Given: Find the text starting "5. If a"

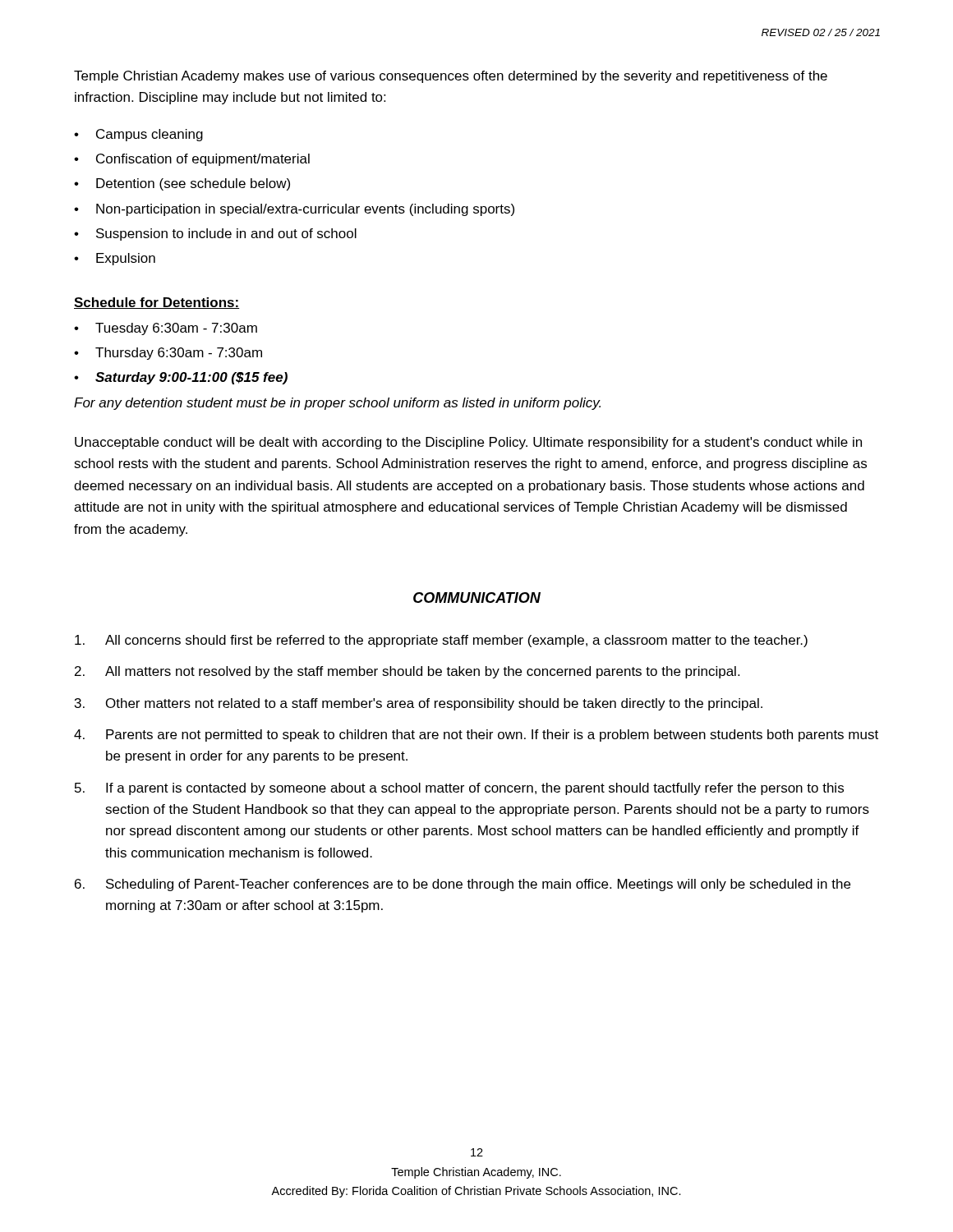Looking at the screenshot, I should click(x=476, y=821).
